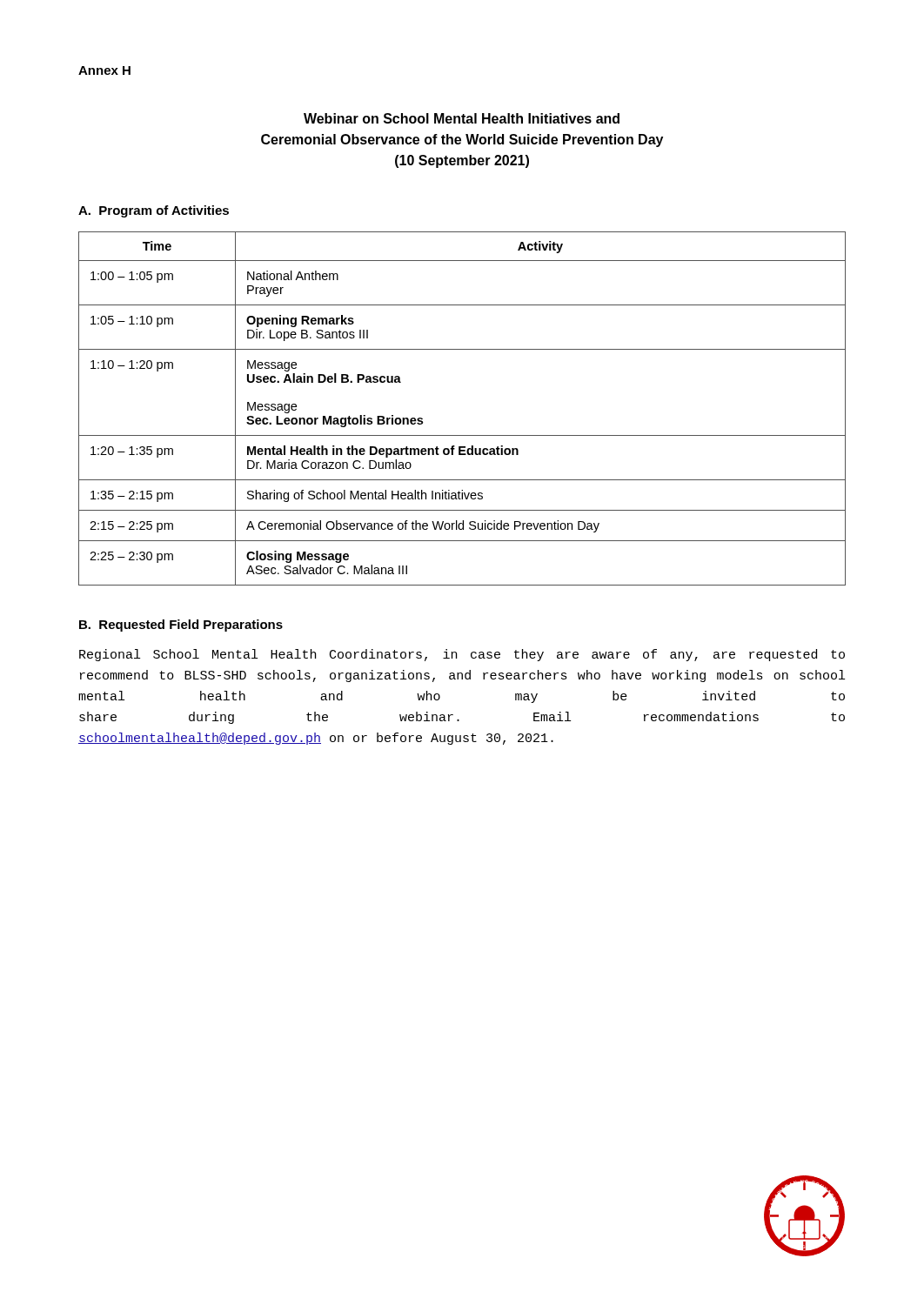Viewport: 924px width, 1305px height.
Task: Click the title
Action: click(462, 140)
